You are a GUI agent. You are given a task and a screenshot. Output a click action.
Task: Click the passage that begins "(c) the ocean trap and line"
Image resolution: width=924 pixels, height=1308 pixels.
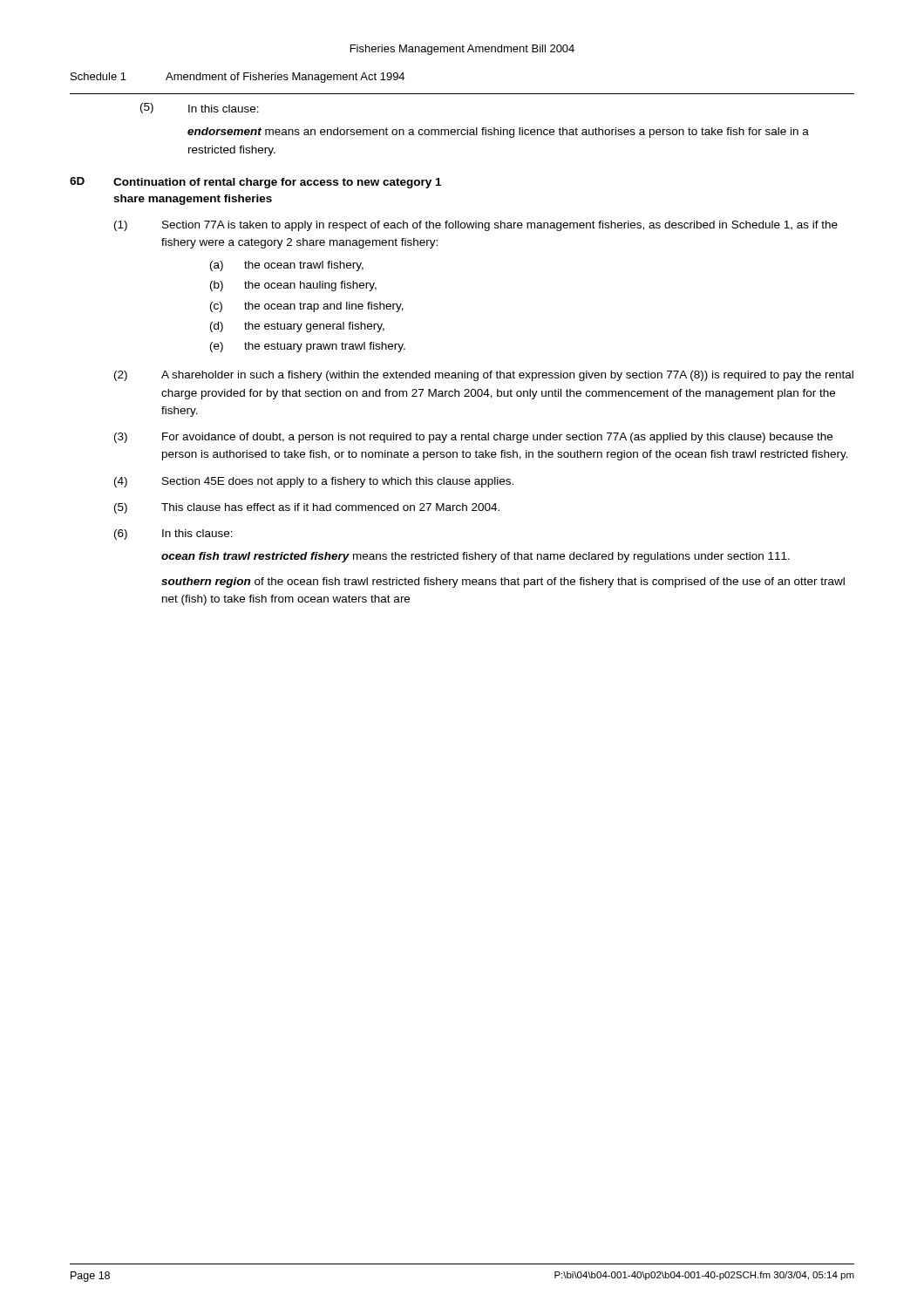point(307,307)
